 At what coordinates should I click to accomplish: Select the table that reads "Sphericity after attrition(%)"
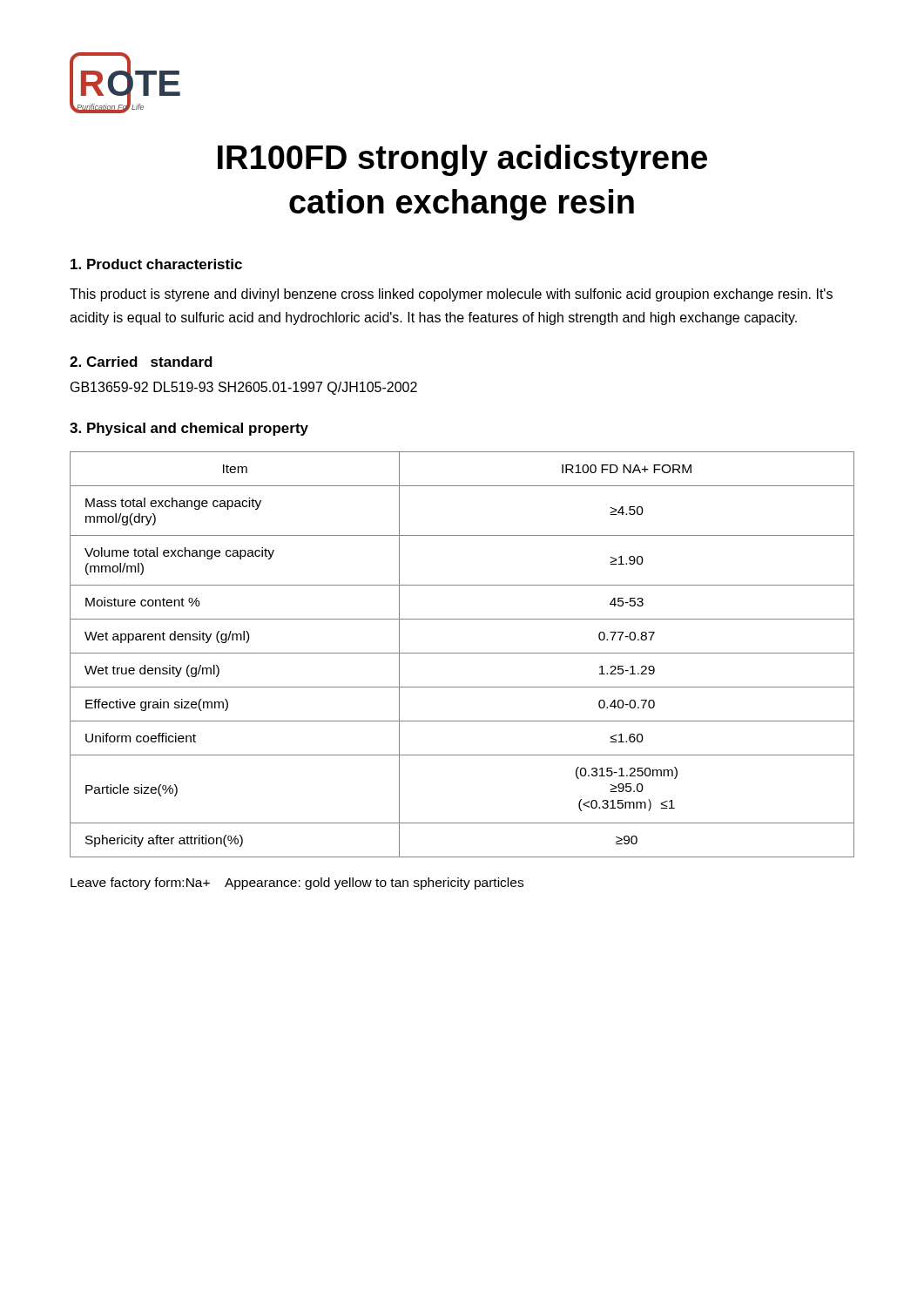[462, 655]
